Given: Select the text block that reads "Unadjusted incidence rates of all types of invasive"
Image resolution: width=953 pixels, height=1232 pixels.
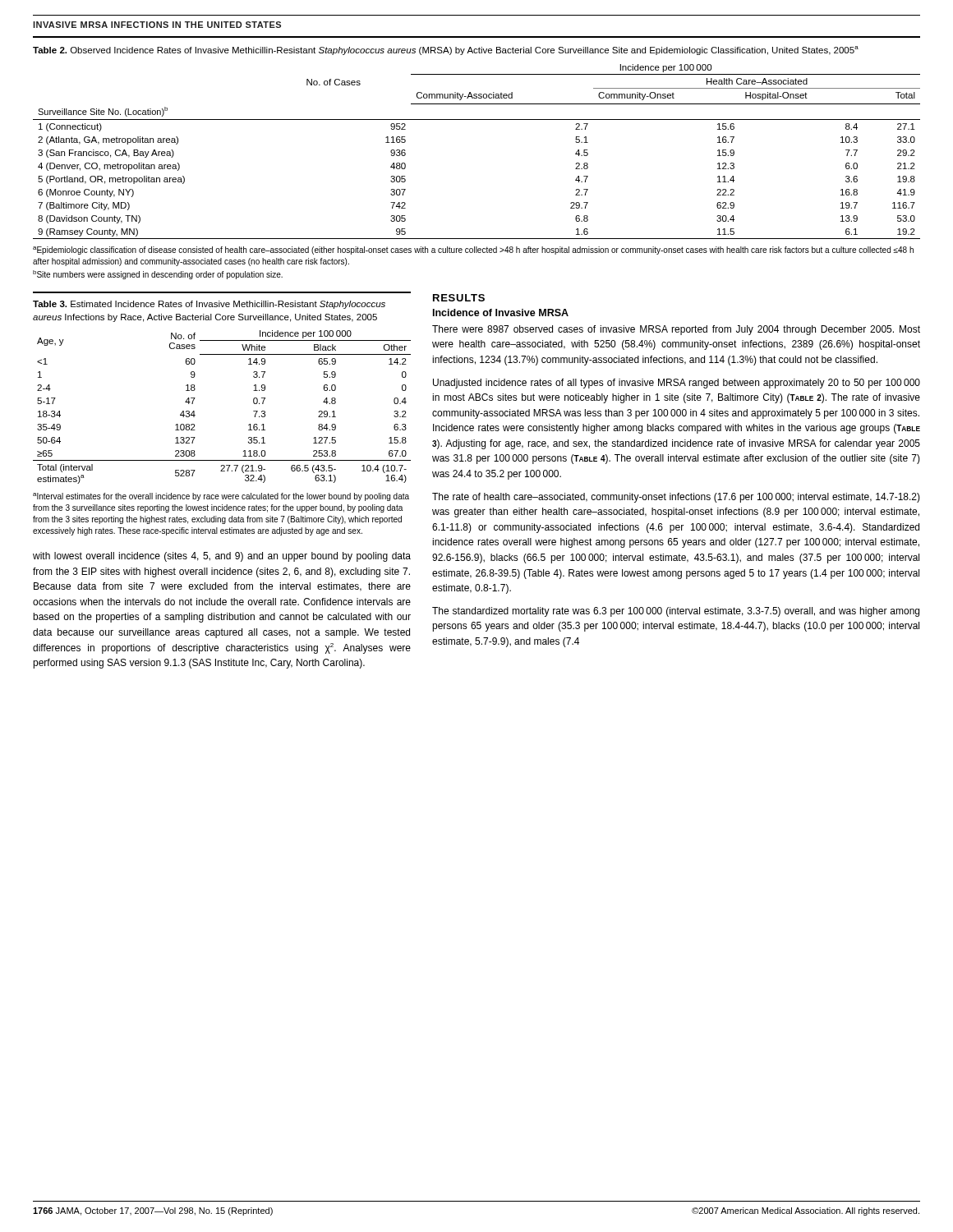Looking at the screenshot, I should pos(676,428).
